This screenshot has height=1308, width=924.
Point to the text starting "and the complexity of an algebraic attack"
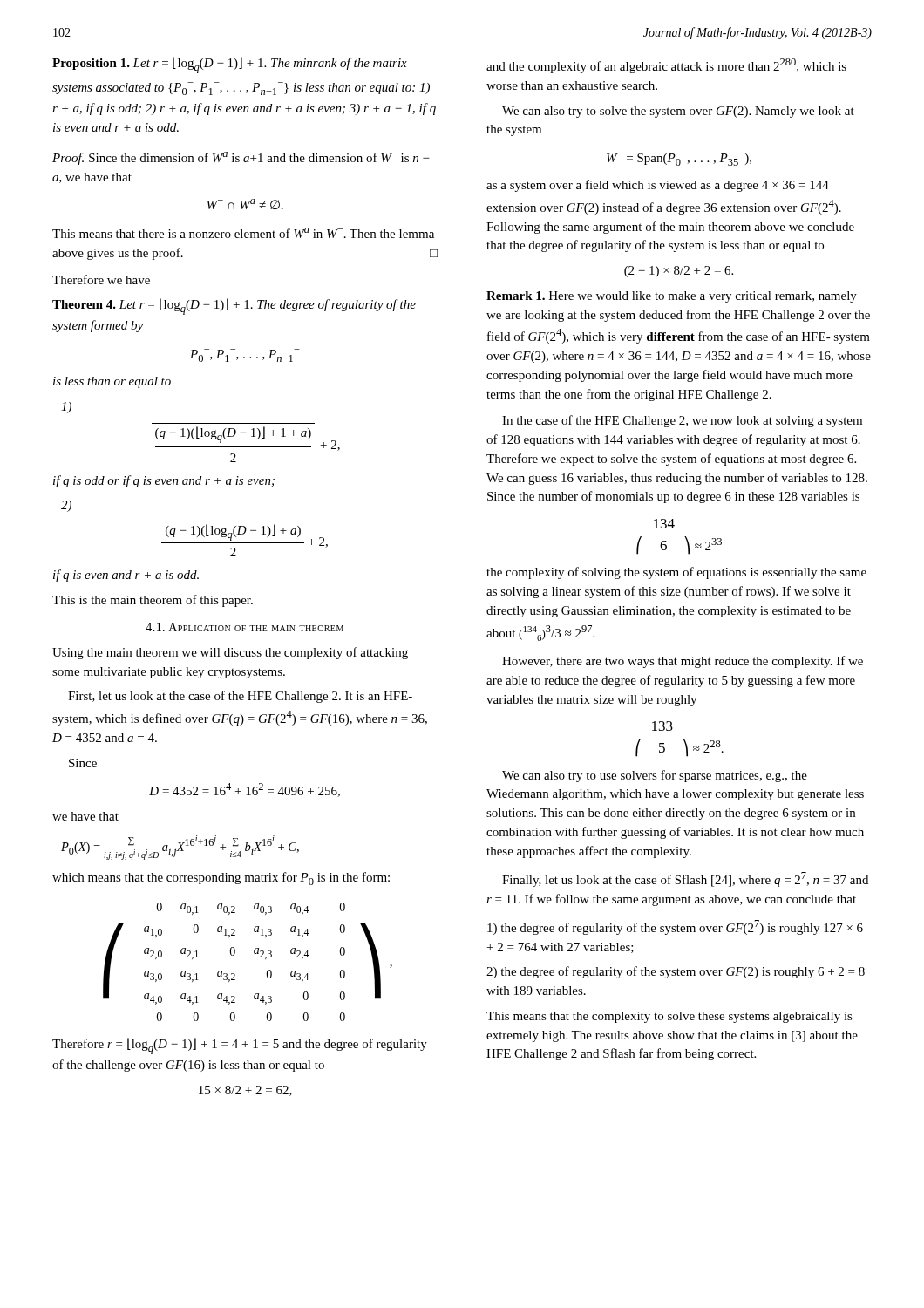tap(679, 75)
